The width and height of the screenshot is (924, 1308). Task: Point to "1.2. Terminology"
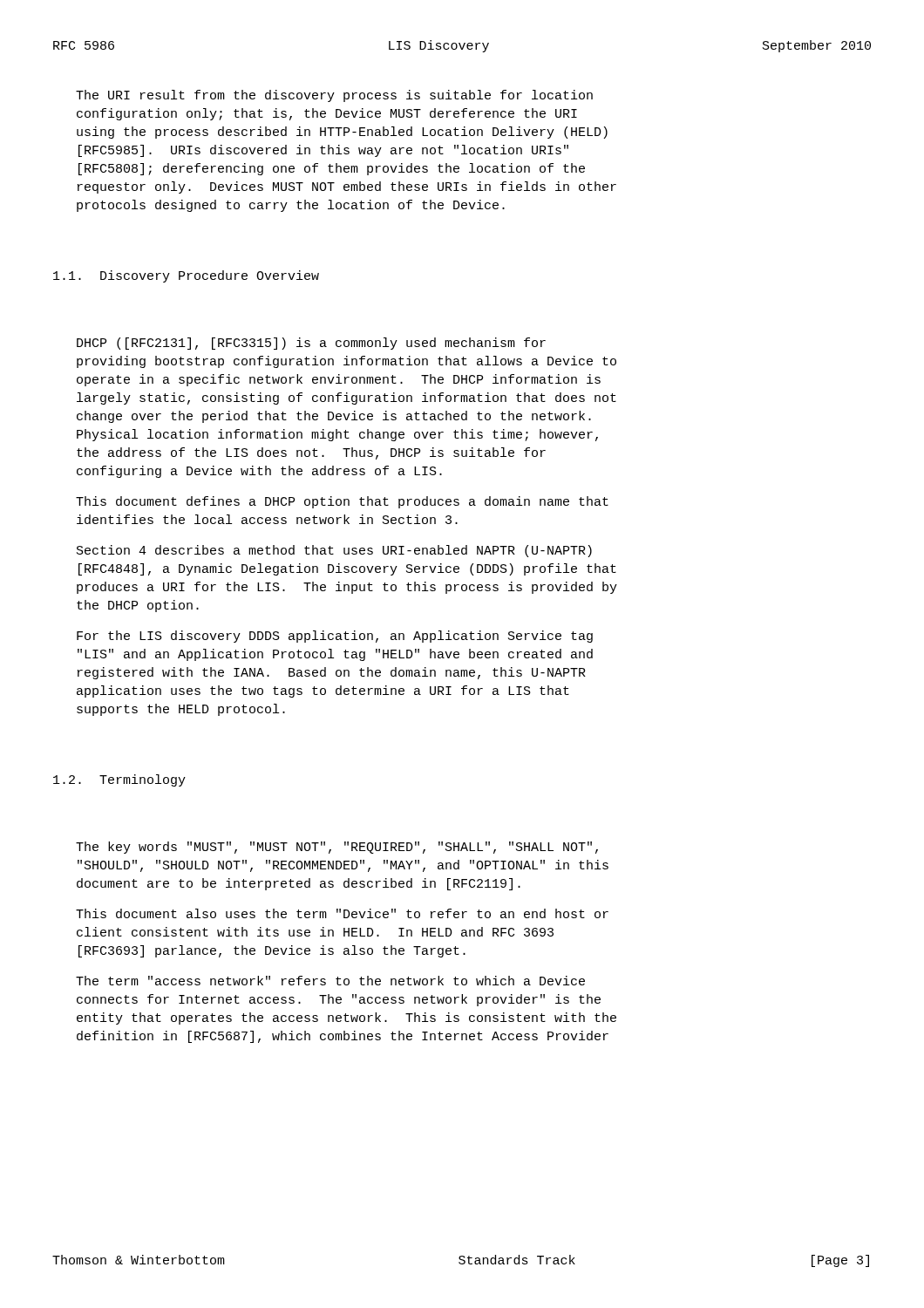119,780
